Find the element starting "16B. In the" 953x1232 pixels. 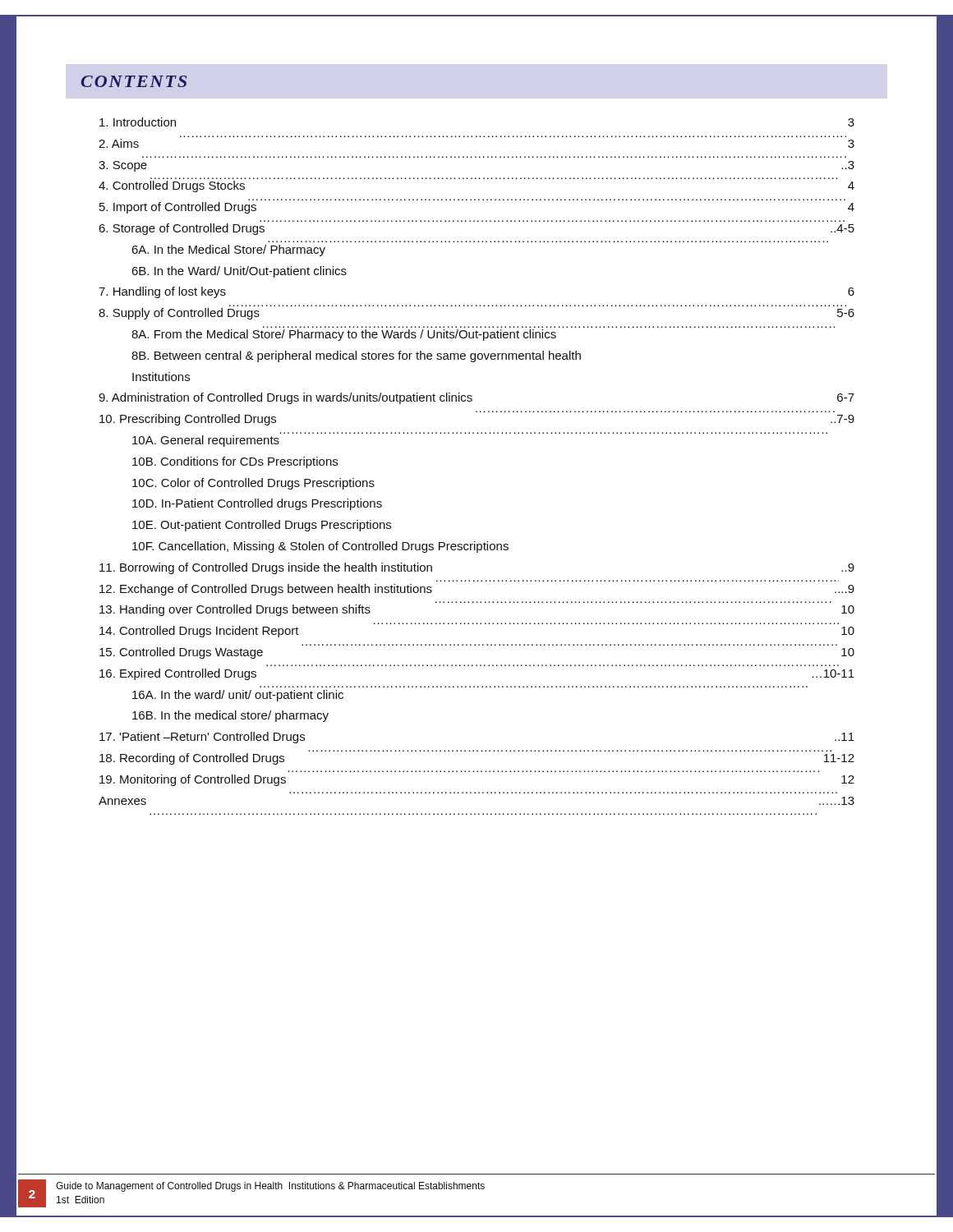point(230,715)
